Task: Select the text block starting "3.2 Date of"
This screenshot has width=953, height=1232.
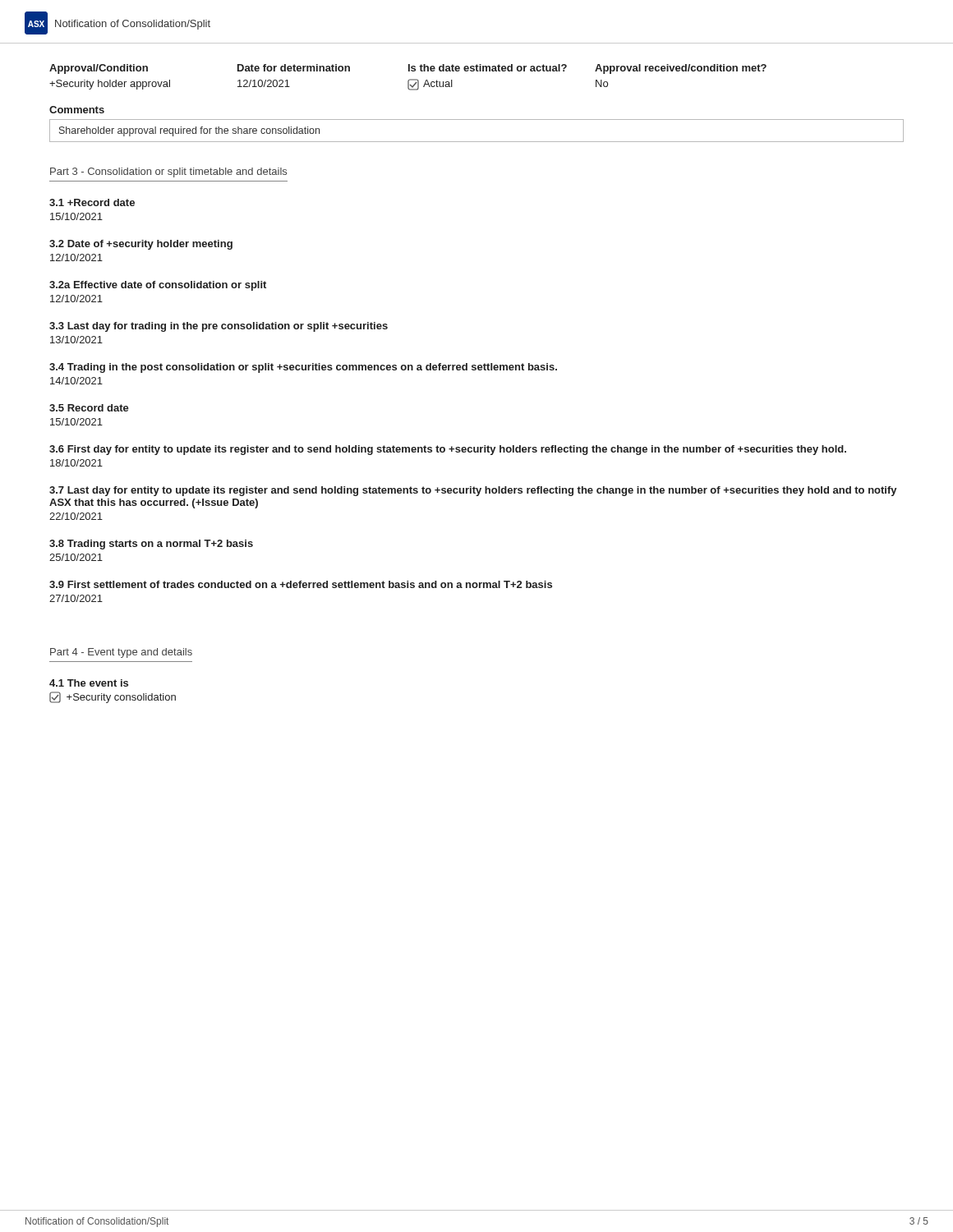Action: click(x=141, y=245)
